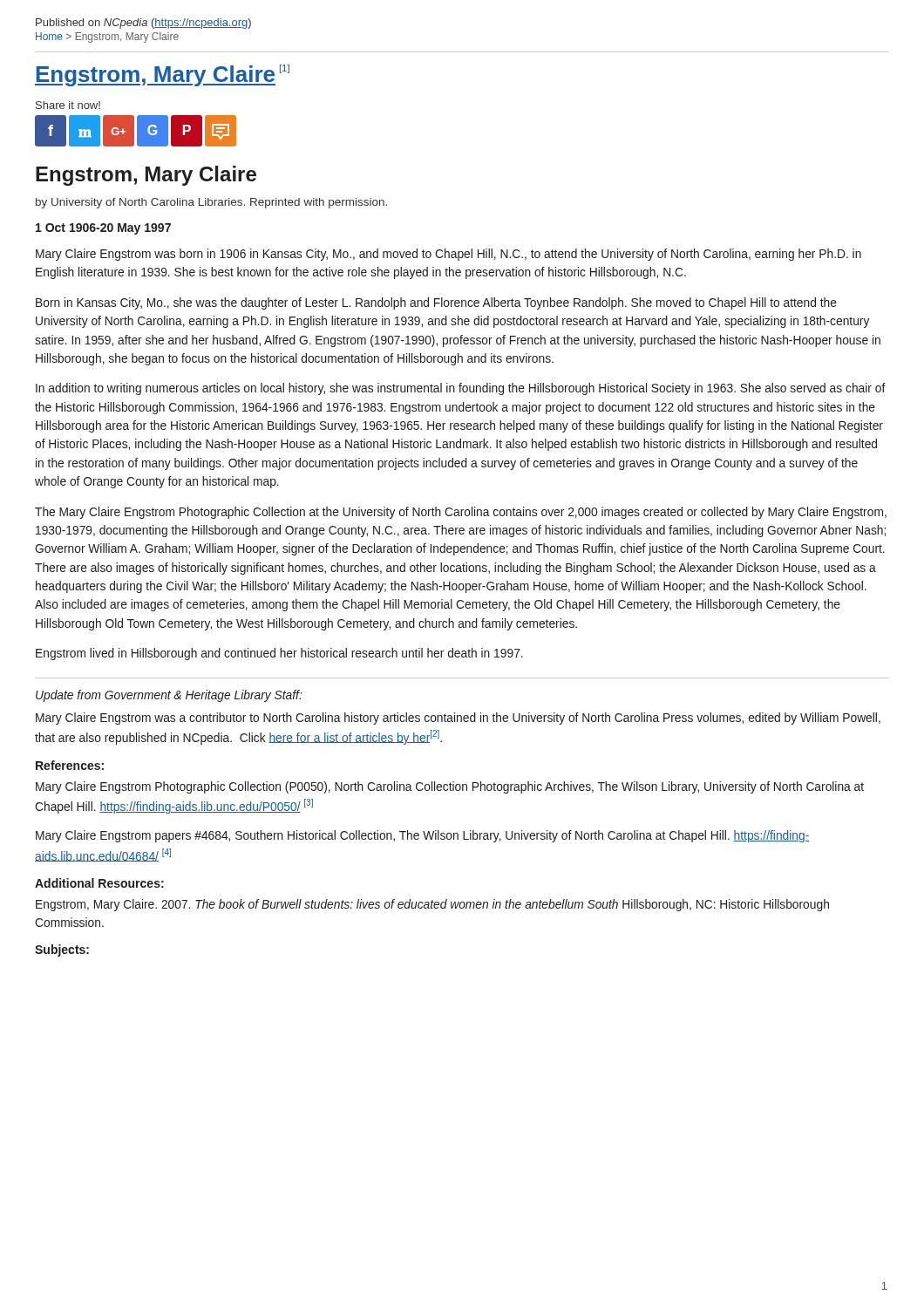The image size is (924, 1308).
Task: Click the passage that begins "Mary Claire Engstrom was born"
Action: pos(448,263)
